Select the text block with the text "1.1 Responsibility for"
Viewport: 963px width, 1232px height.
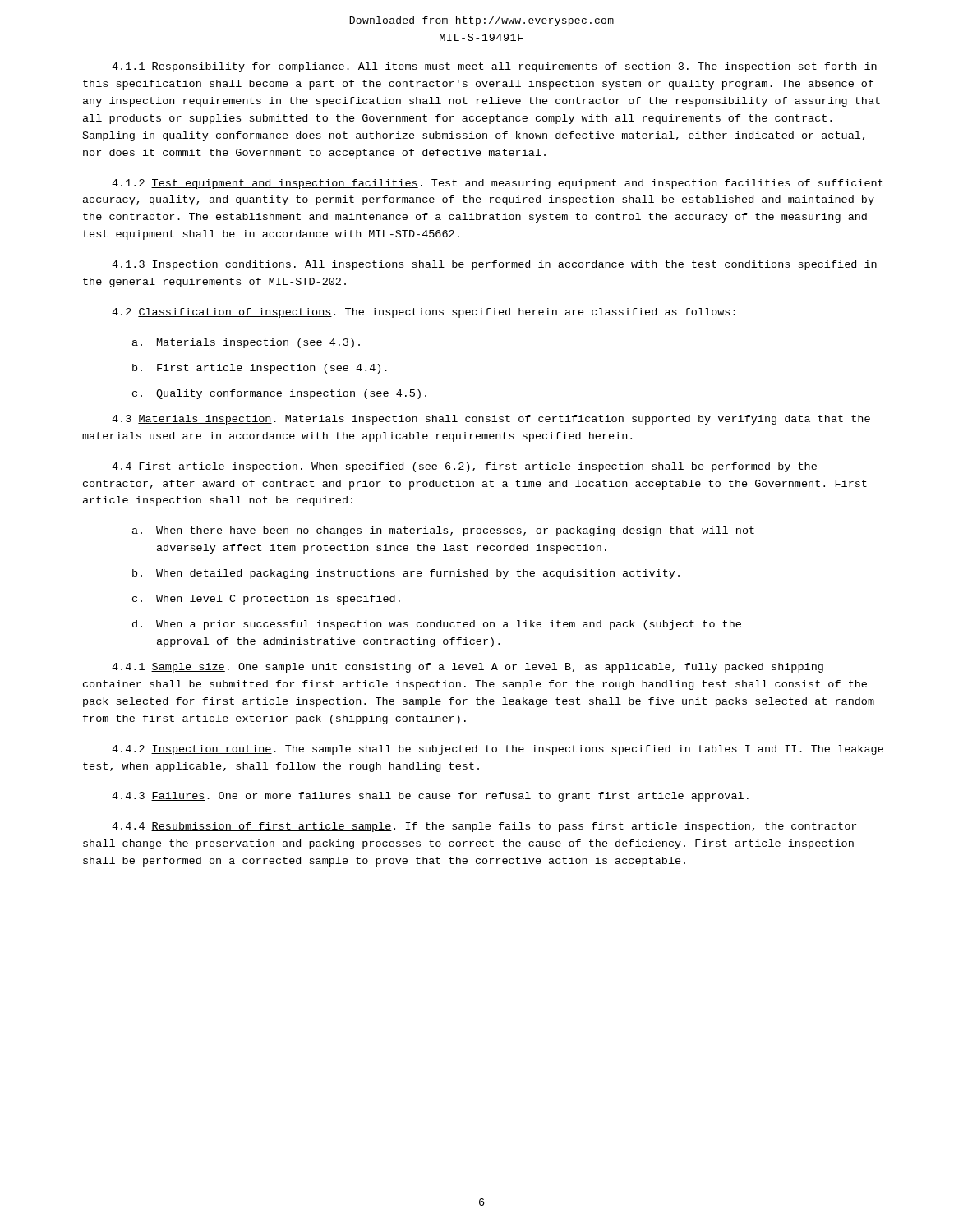(x=482, y=110)
